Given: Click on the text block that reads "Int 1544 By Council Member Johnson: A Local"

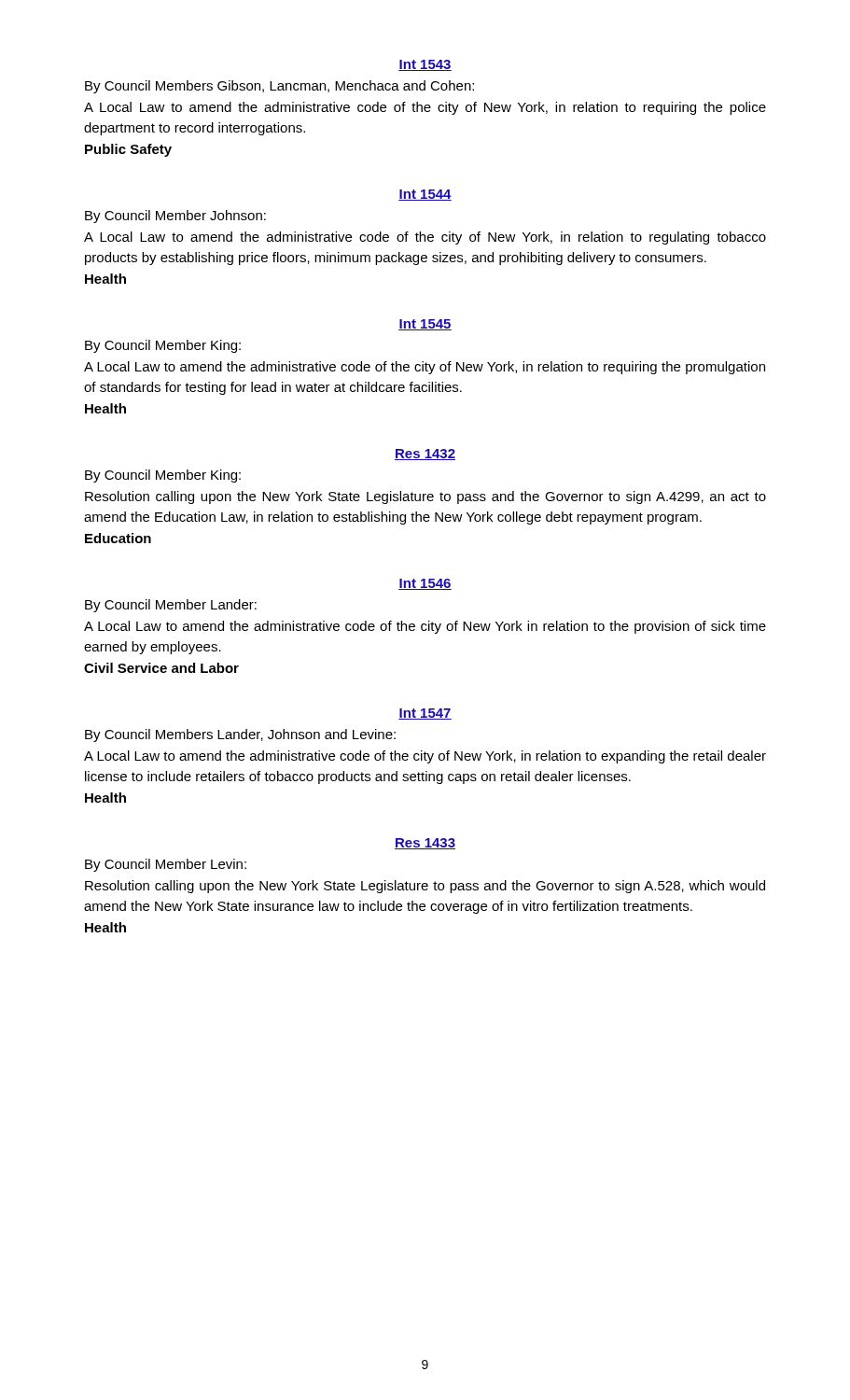Looking at the screenshot, I should [x=425, y=238].
